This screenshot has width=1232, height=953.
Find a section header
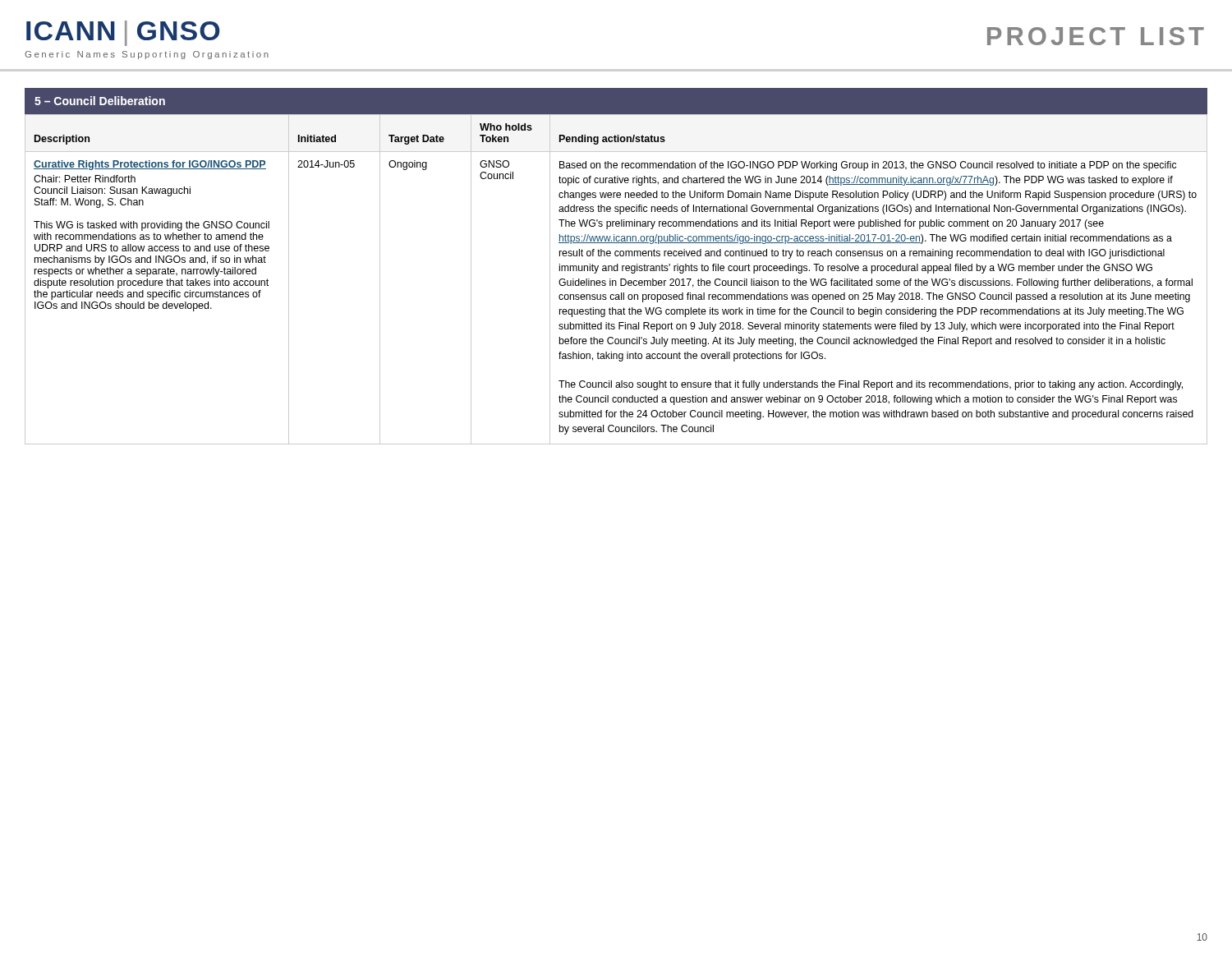pyautogui.click(x=100, y=101)
